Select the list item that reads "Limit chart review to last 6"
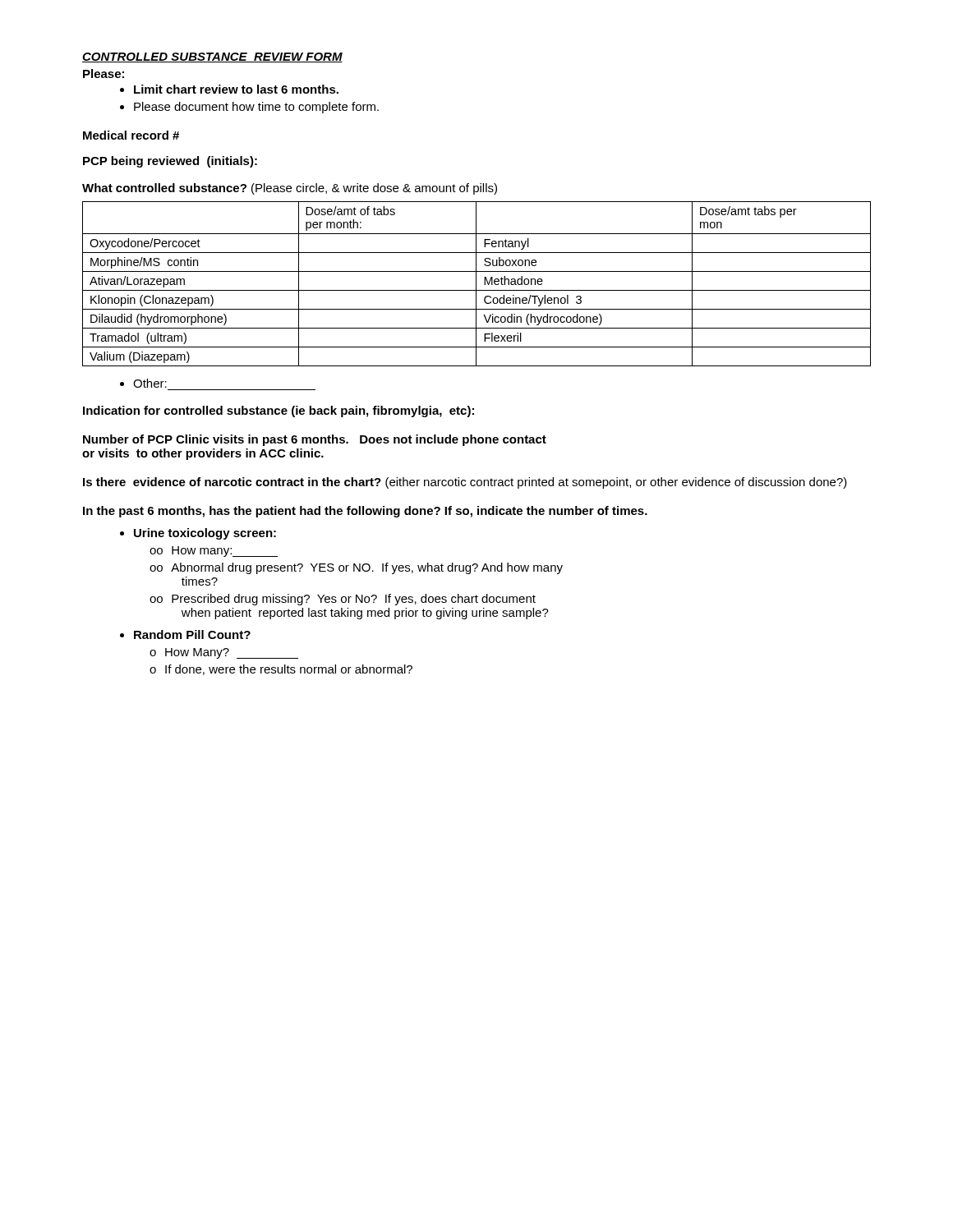This screenshot has width=953, height=1232. pos(229,89)
